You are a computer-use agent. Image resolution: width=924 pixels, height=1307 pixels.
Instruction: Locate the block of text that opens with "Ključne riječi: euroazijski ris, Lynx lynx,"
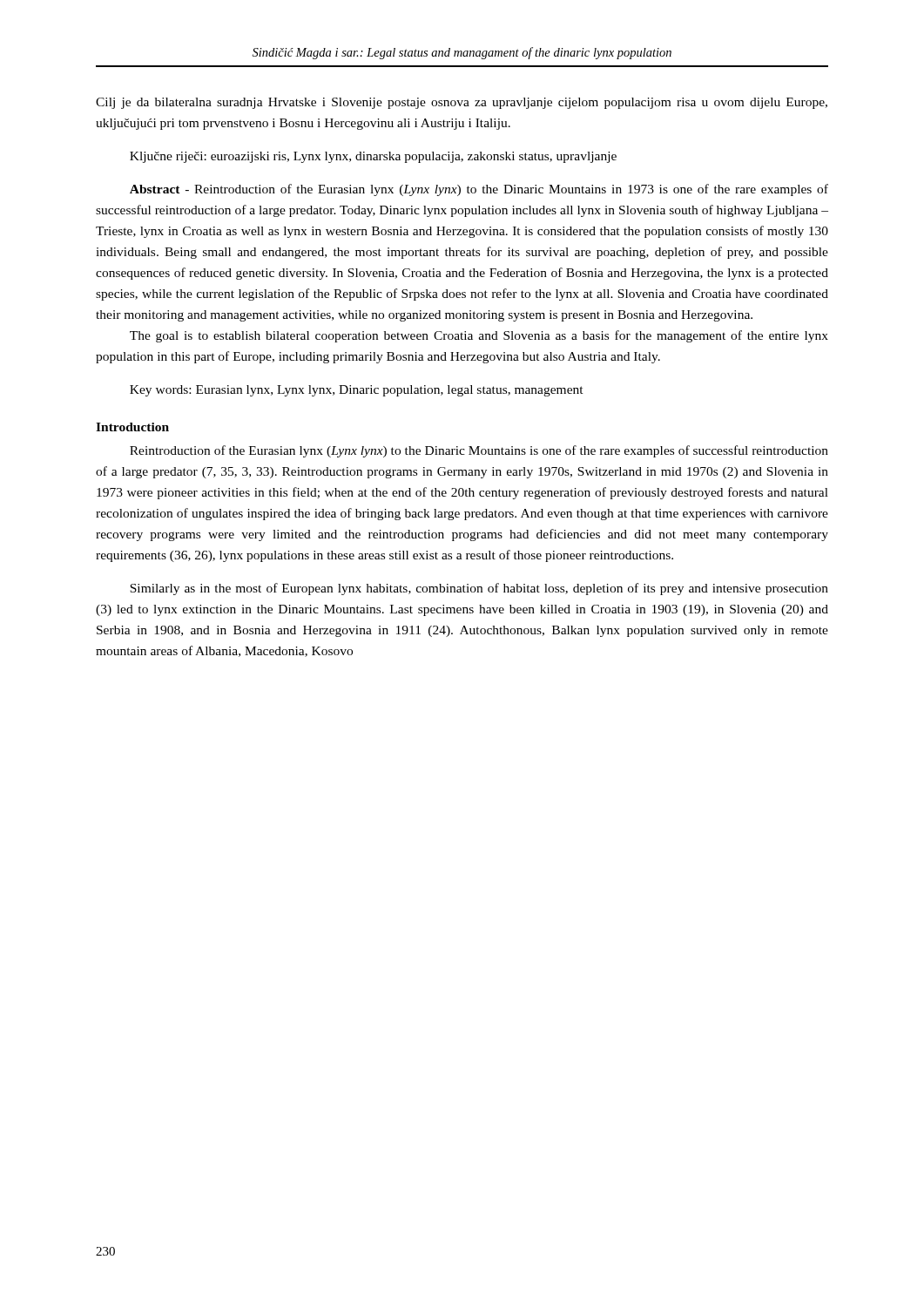(462, 156)
